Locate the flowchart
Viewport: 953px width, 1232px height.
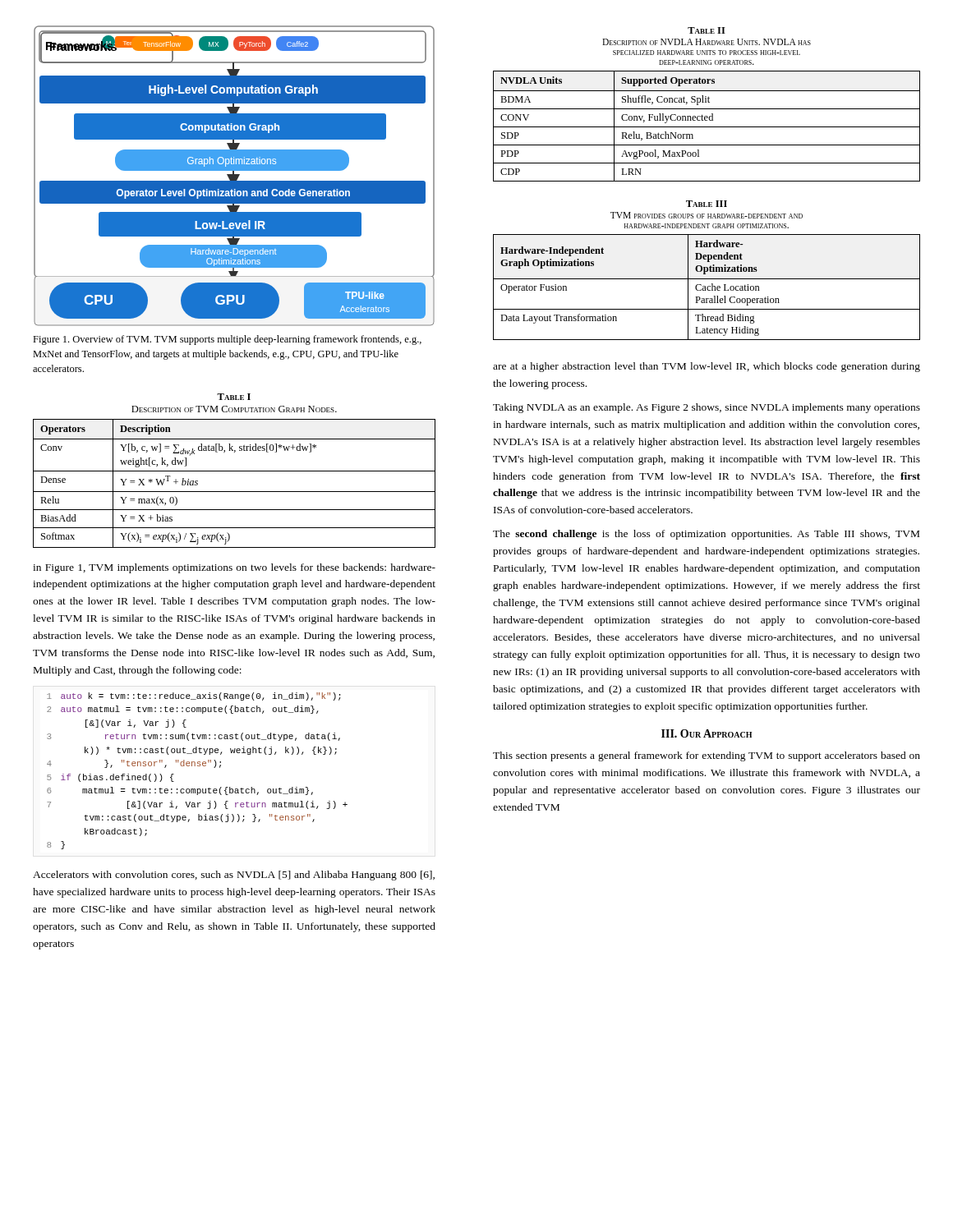coord(234,176)
